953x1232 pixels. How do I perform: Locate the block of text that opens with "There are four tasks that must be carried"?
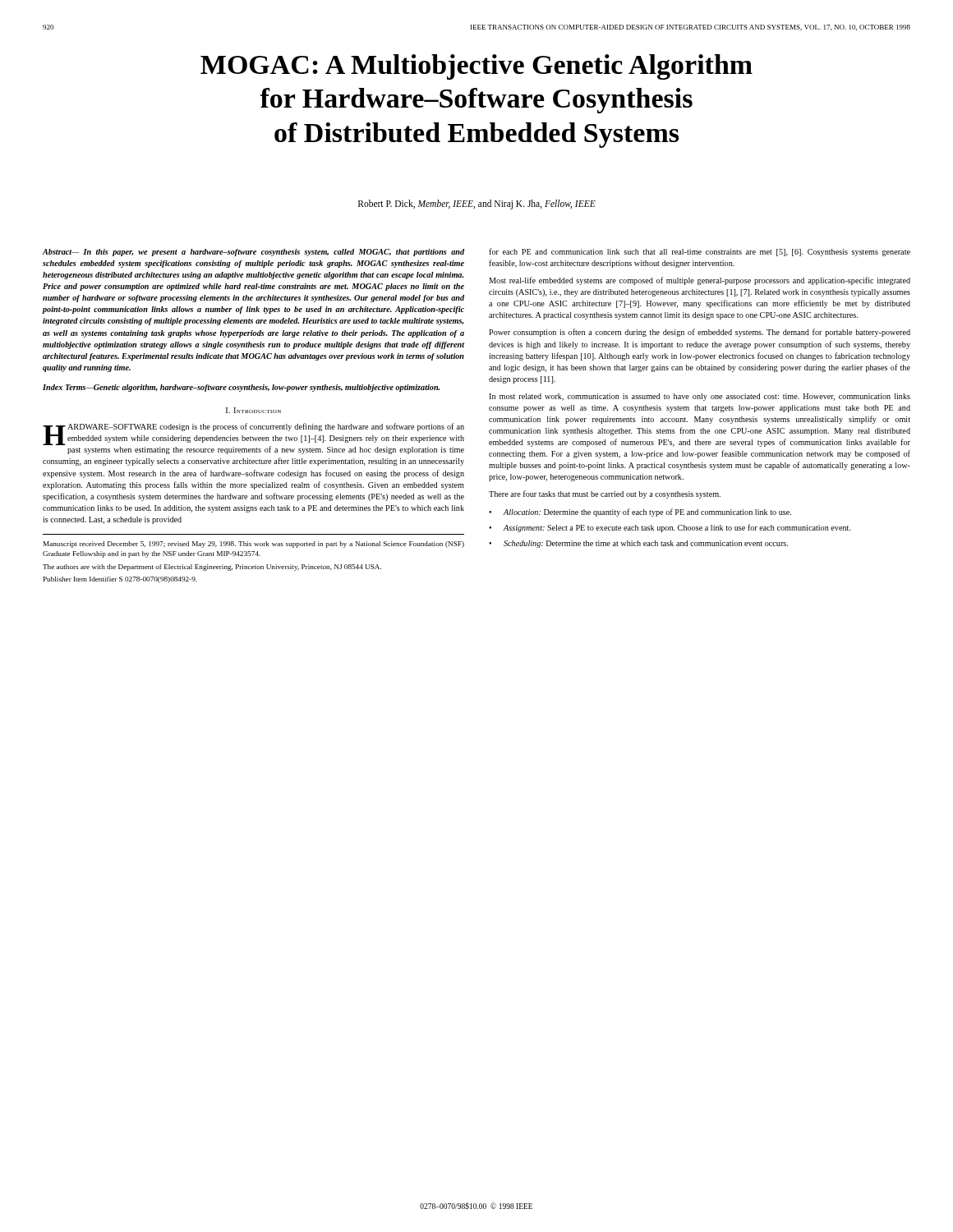point(605,494)
